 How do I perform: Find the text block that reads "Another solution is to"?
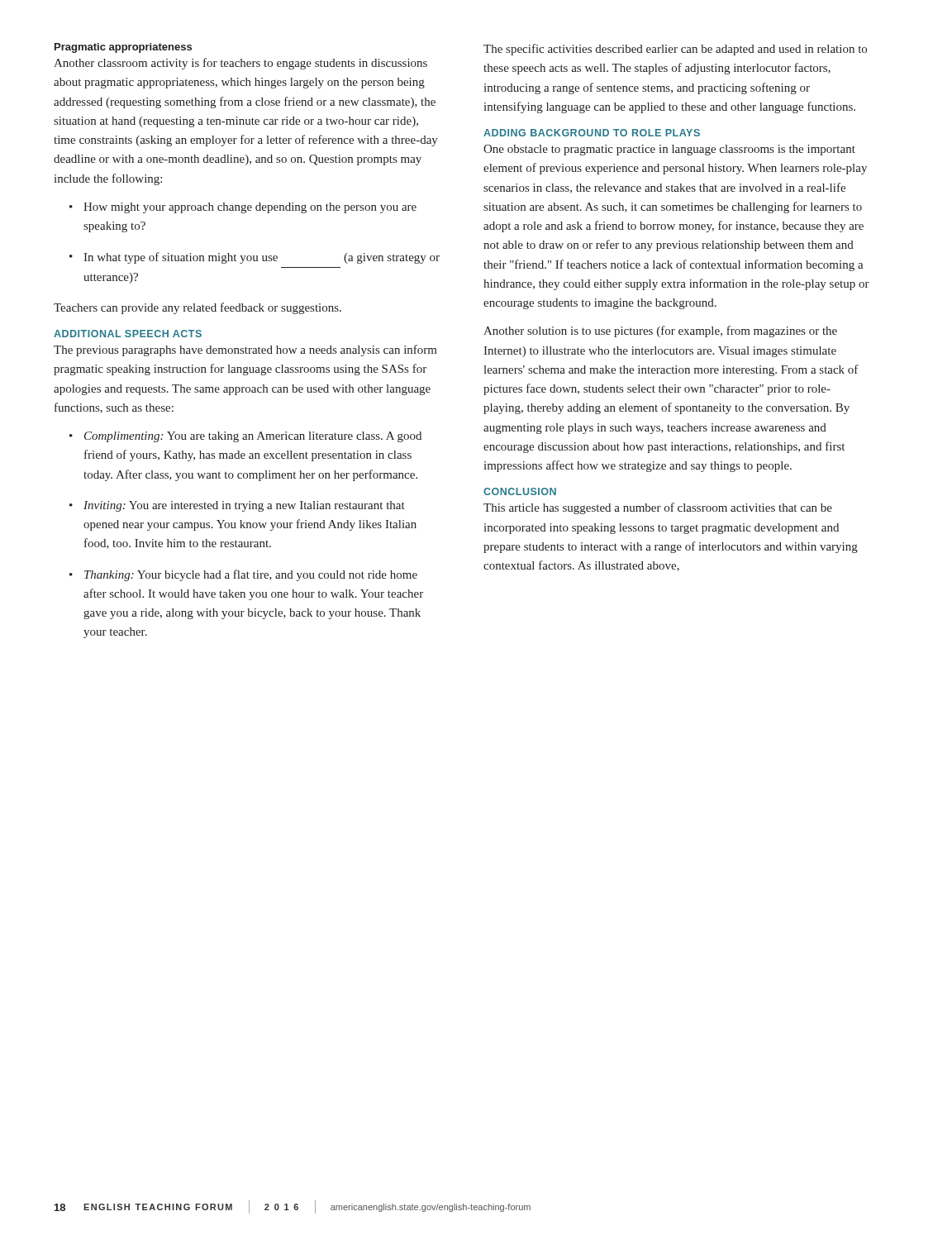coord(677,399)
